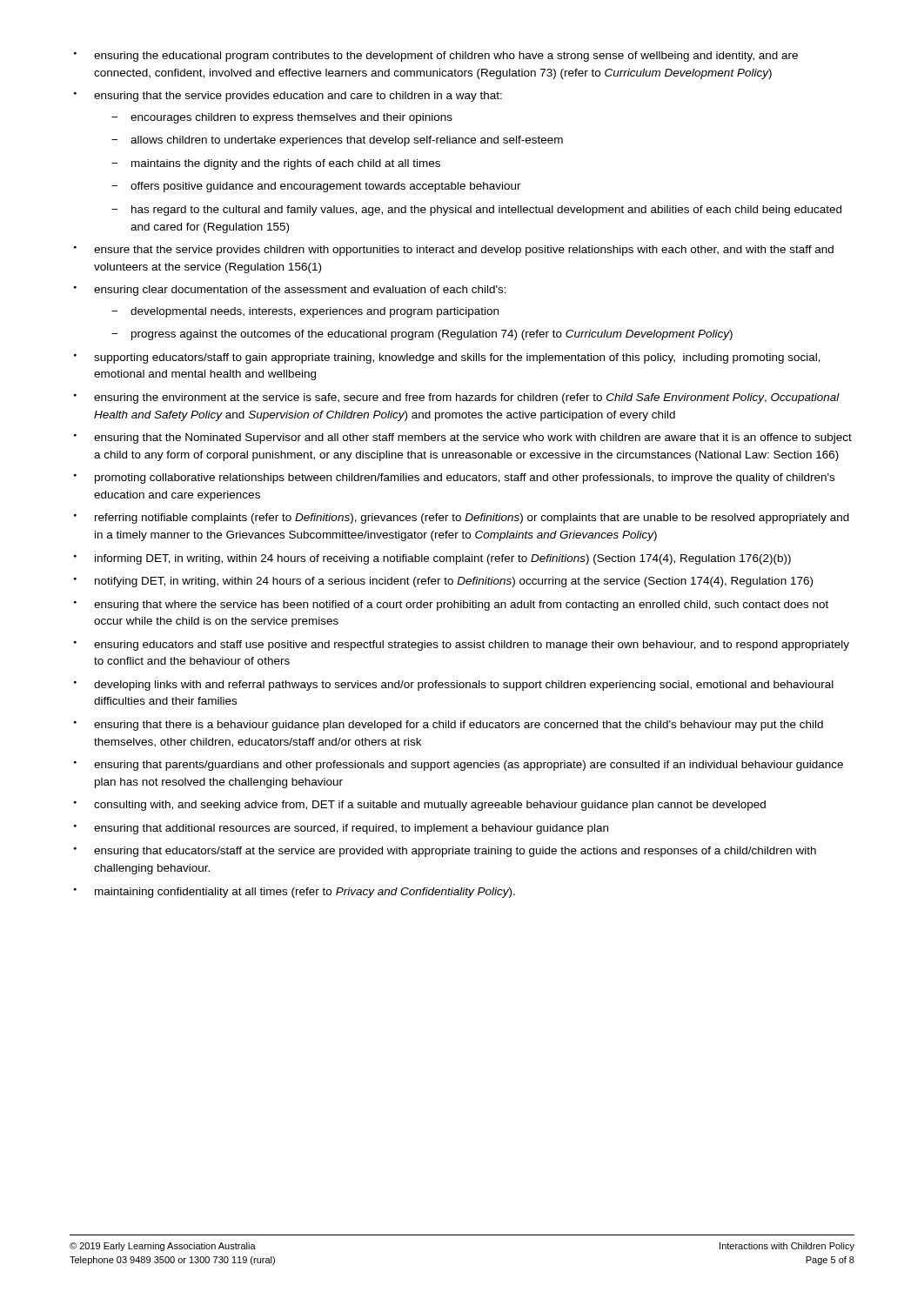This screenshot has width=924, height=1305.
Task: Find the block on this page that starts "referring notifiable complaints (refer to Definitions), grievances (refer"
Action: click(x=472, y=526)
